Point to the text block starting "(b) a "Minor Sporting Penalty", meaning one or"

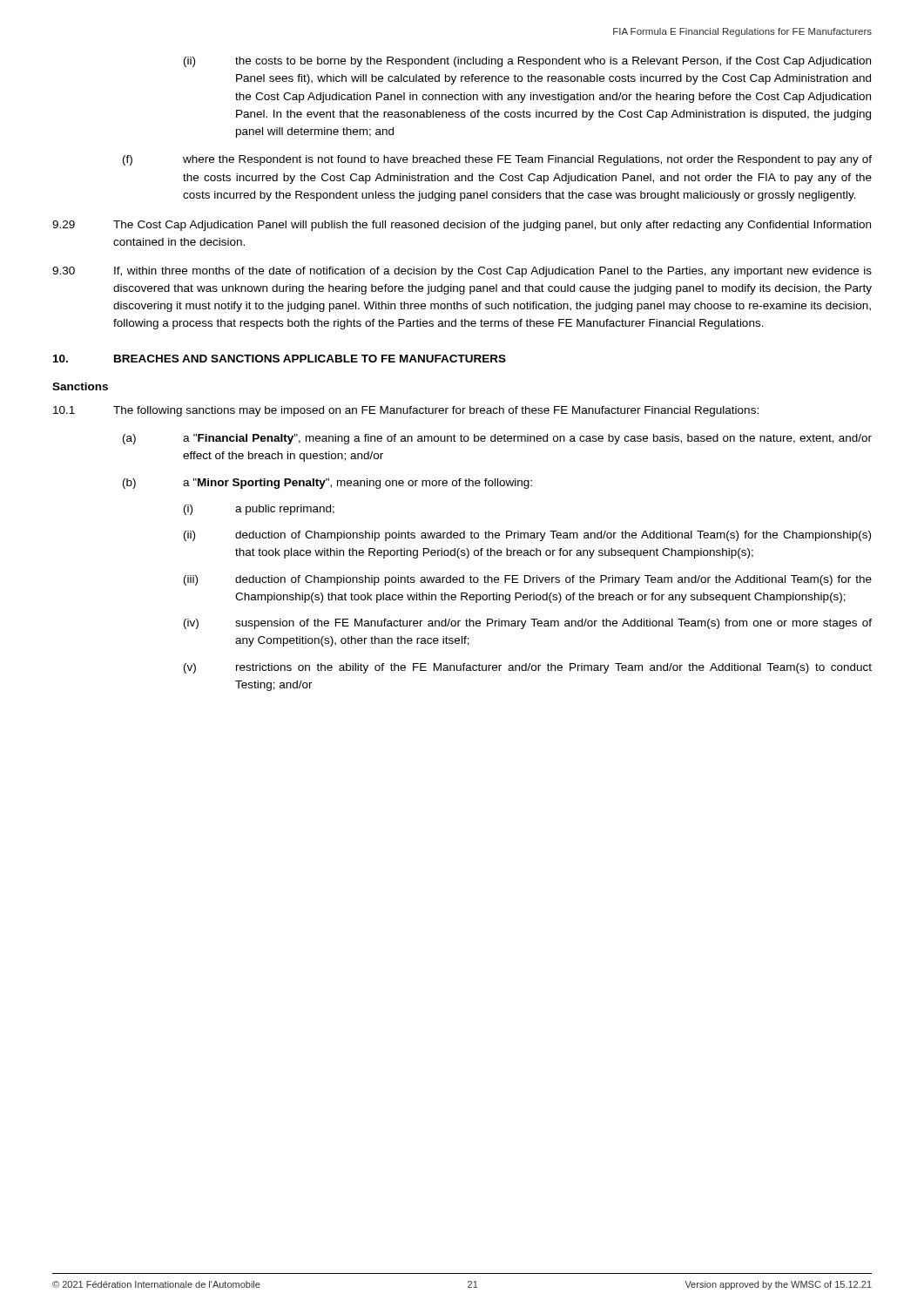497,482
